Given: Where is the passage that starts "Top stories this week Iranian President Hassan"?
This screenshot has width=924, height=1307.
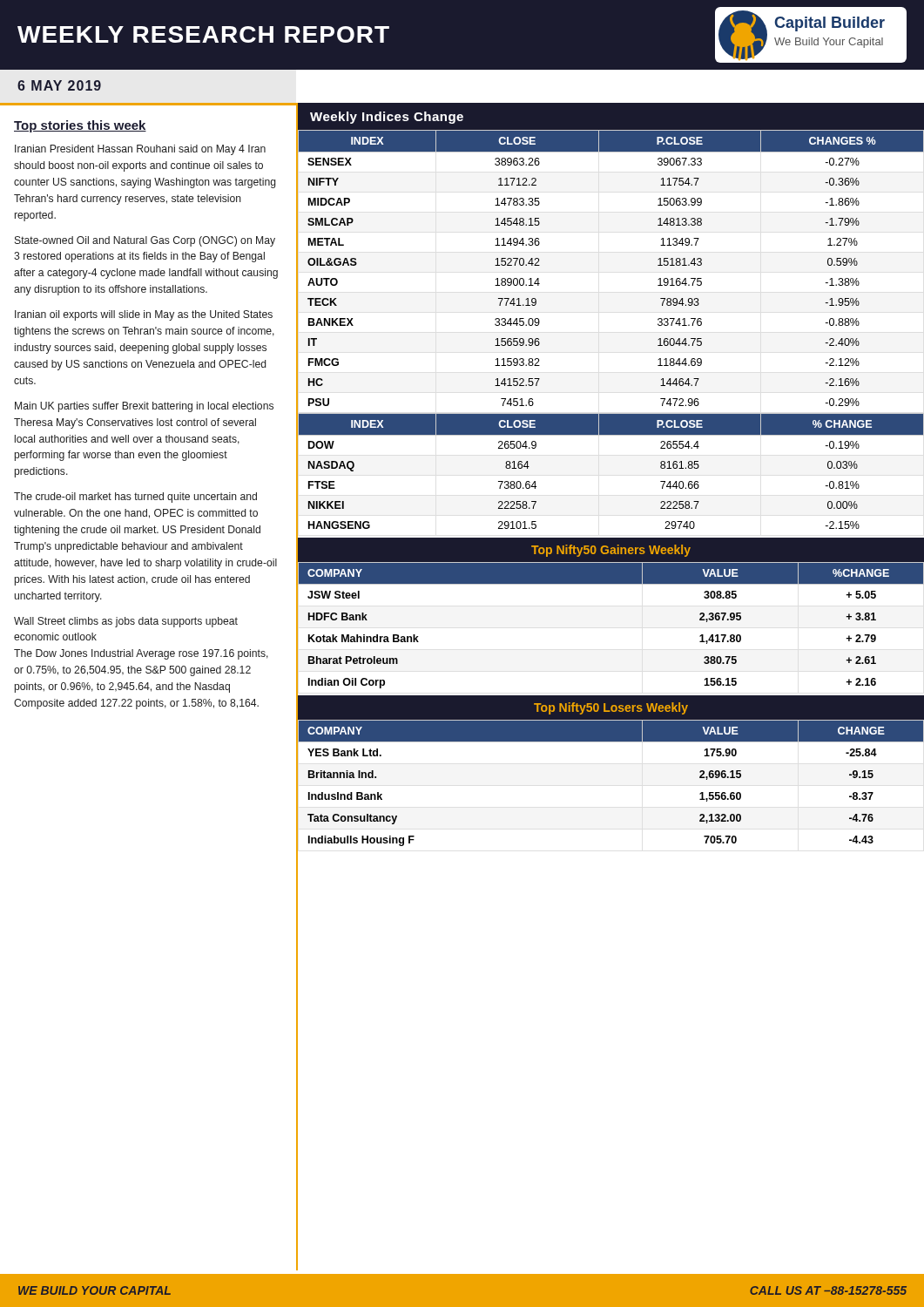Looking at the screenshot, I should pos(146,415).
